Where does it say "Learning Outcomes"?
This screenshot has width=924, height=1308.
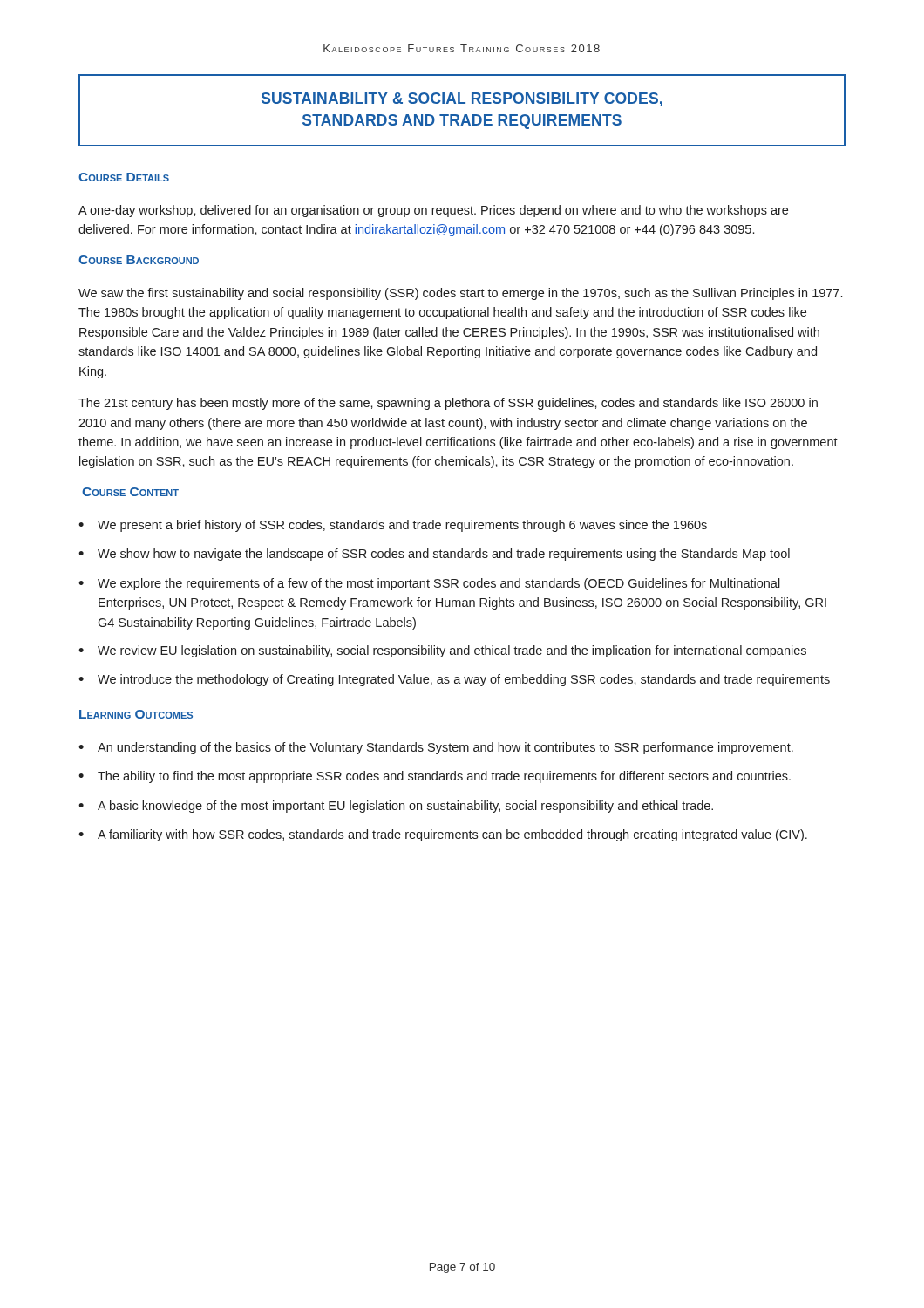136,714
